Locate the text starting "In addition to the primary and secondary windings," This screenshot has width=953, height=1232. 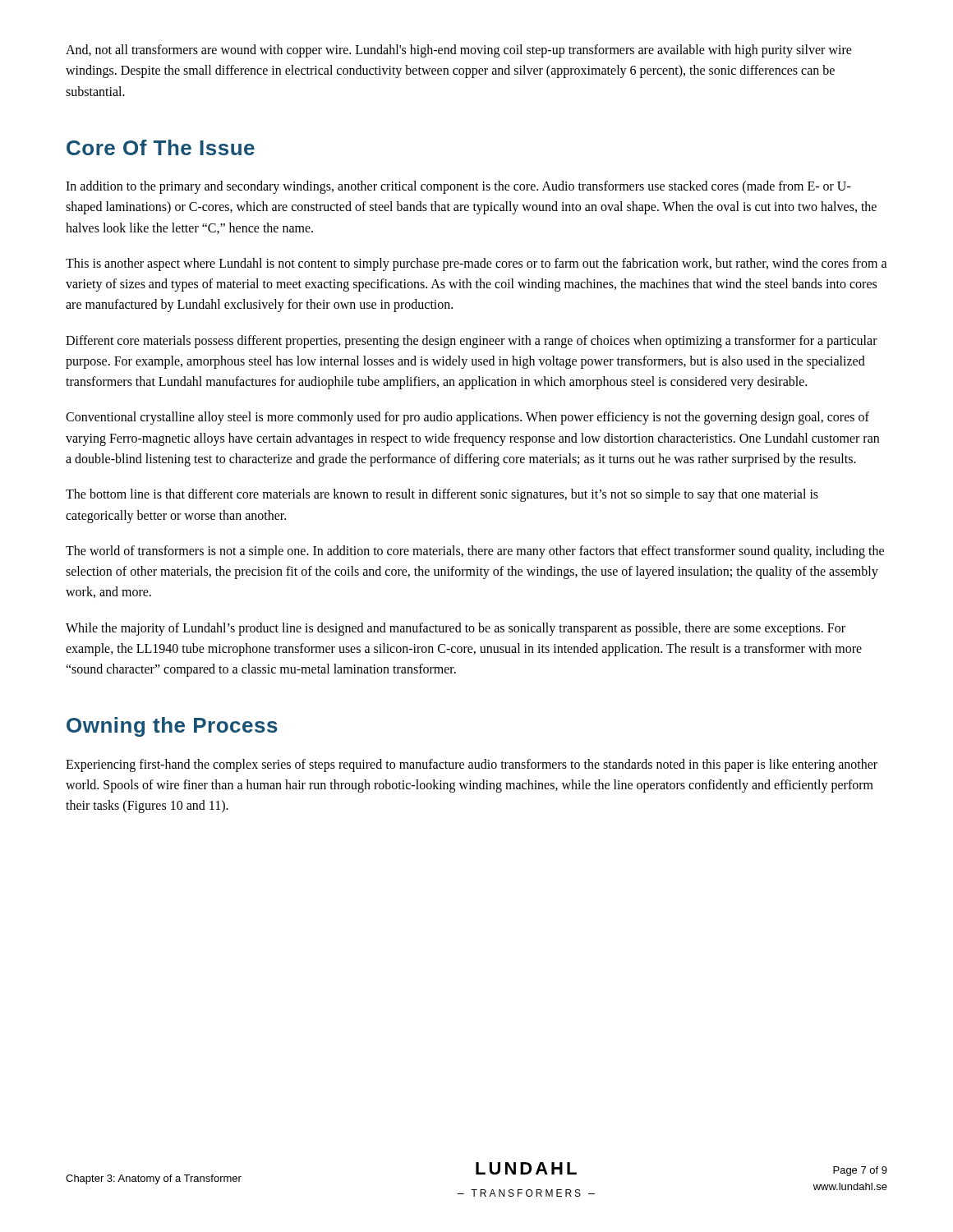pyautogui.click(x=471, y=207)
